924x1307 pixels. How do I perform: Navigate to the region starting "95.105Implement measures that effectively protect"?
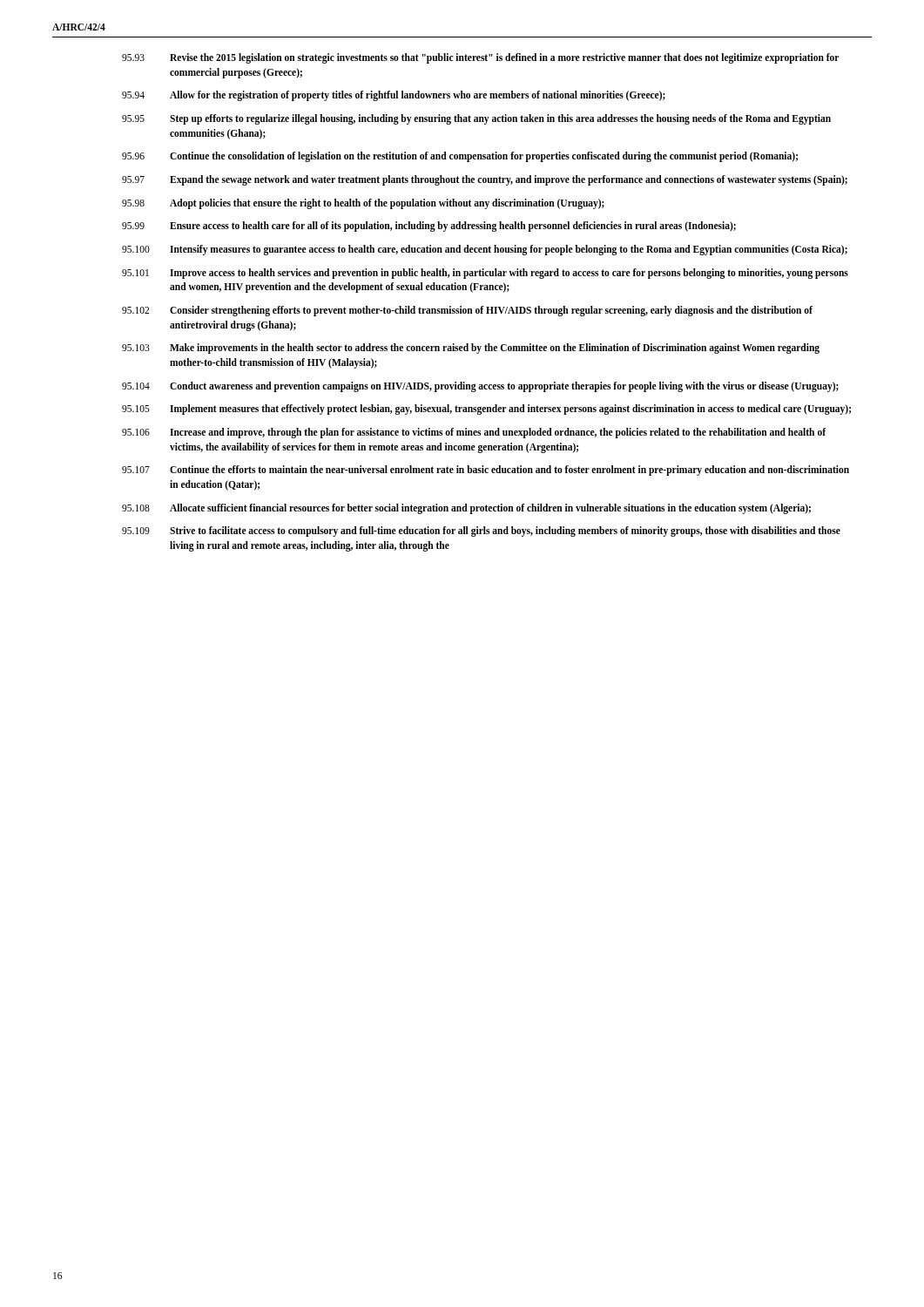488,409
